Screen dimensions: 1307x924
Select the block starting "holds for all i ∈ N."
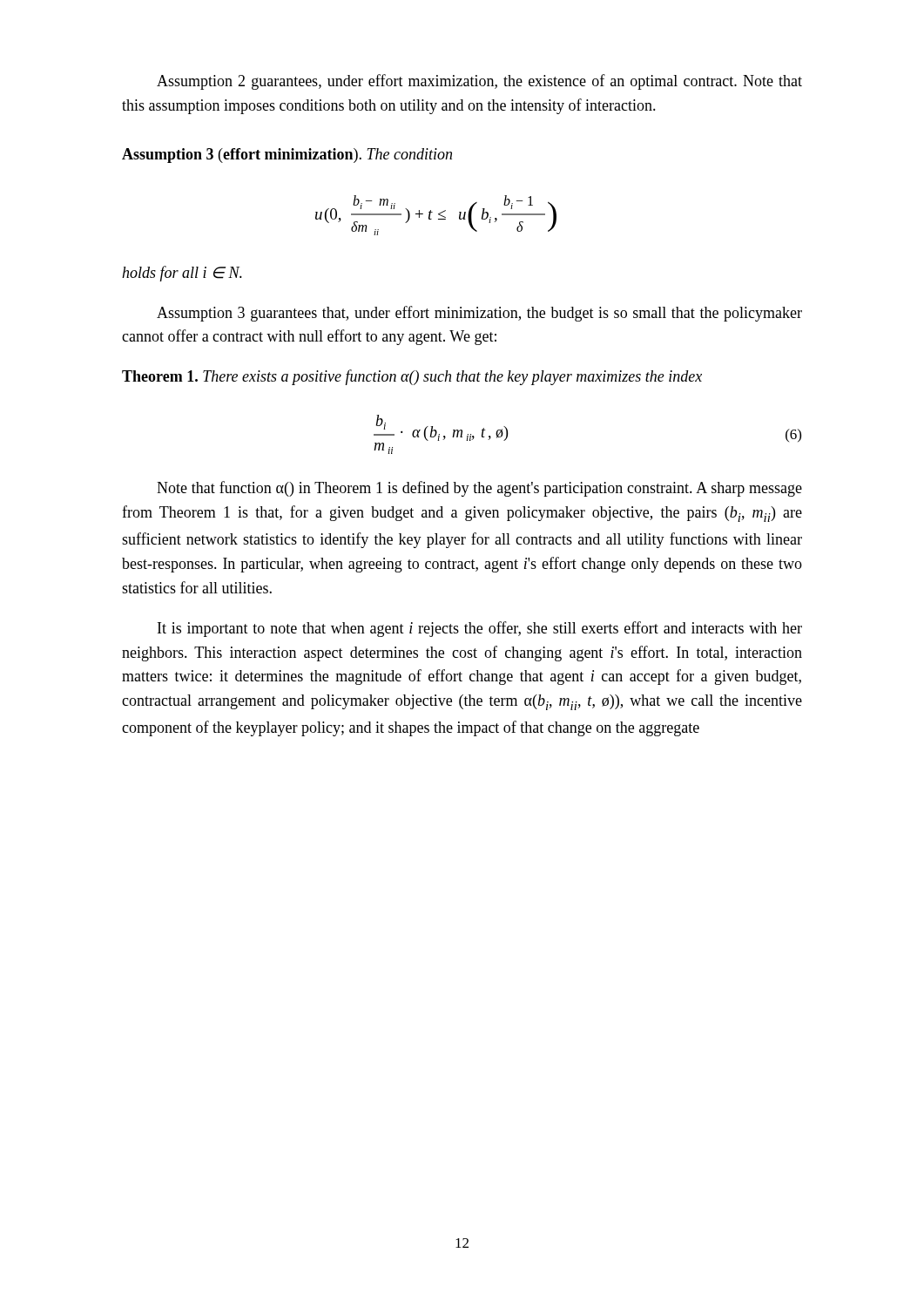[x=182, y=272]
